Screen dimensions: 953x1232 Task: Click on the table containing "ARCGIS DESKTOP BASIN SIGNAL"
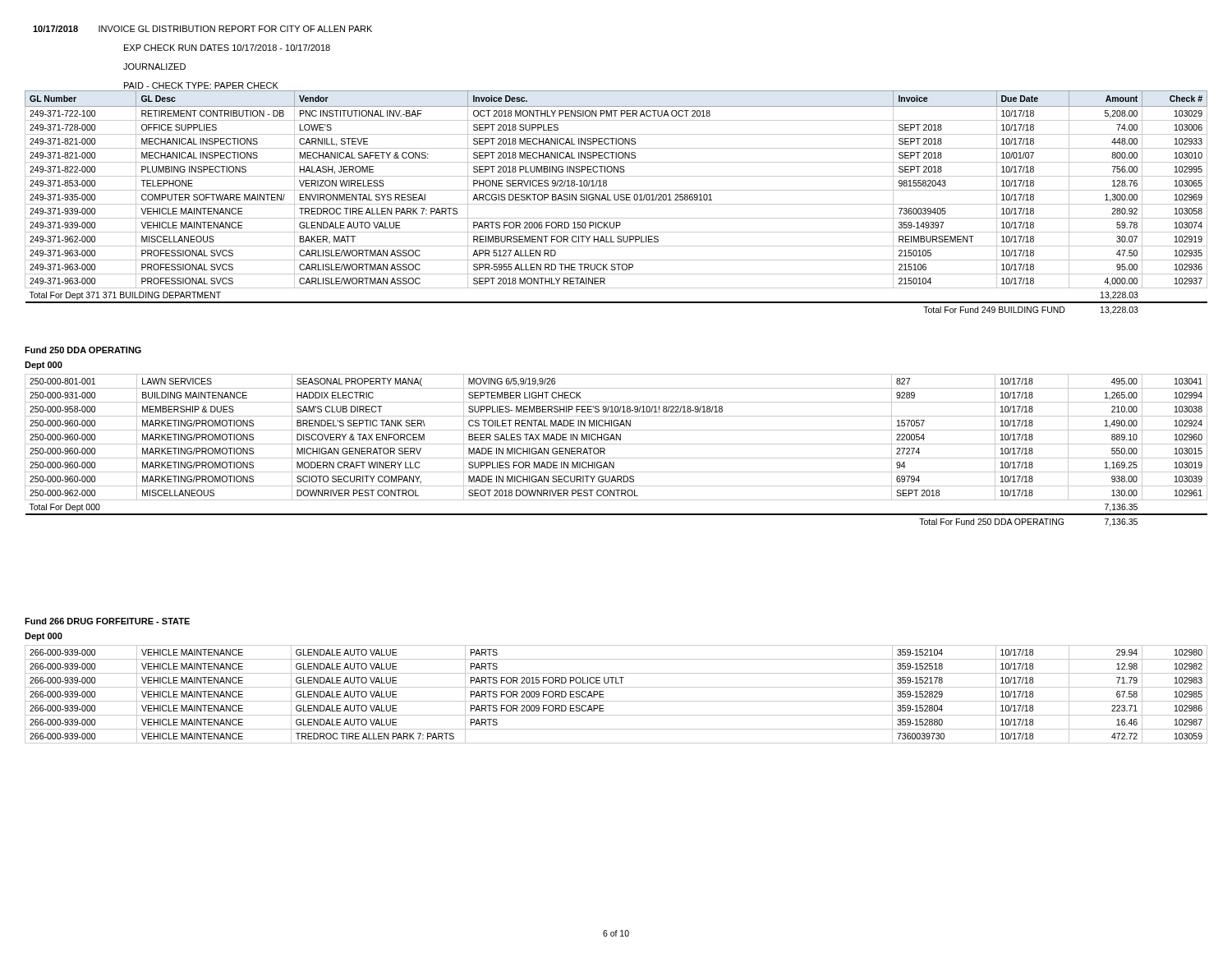click(616, 203)
